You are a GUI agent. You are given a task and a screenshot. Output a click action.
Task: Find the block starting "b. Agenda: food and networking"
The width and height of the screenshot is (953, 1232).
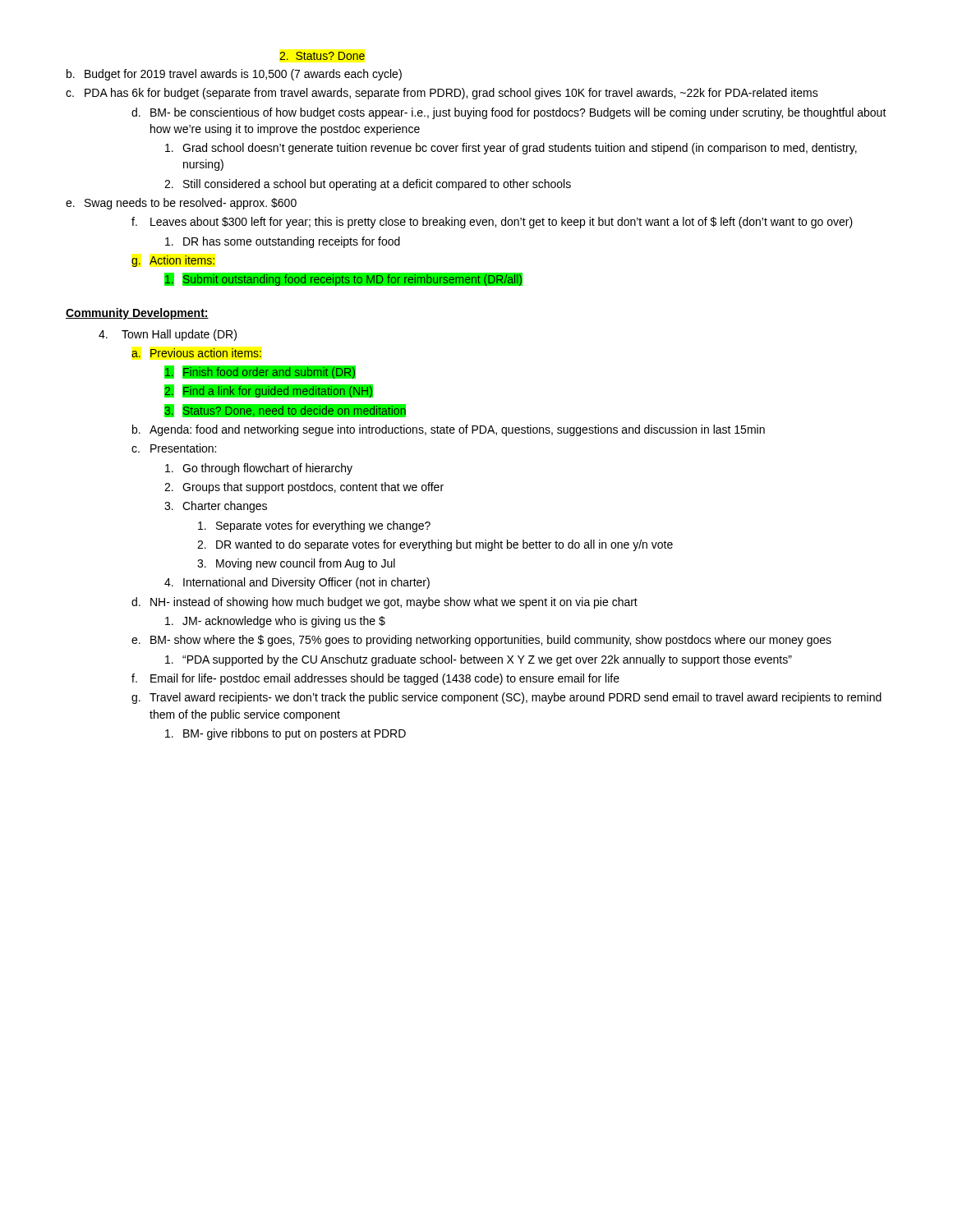pos(448,430)
